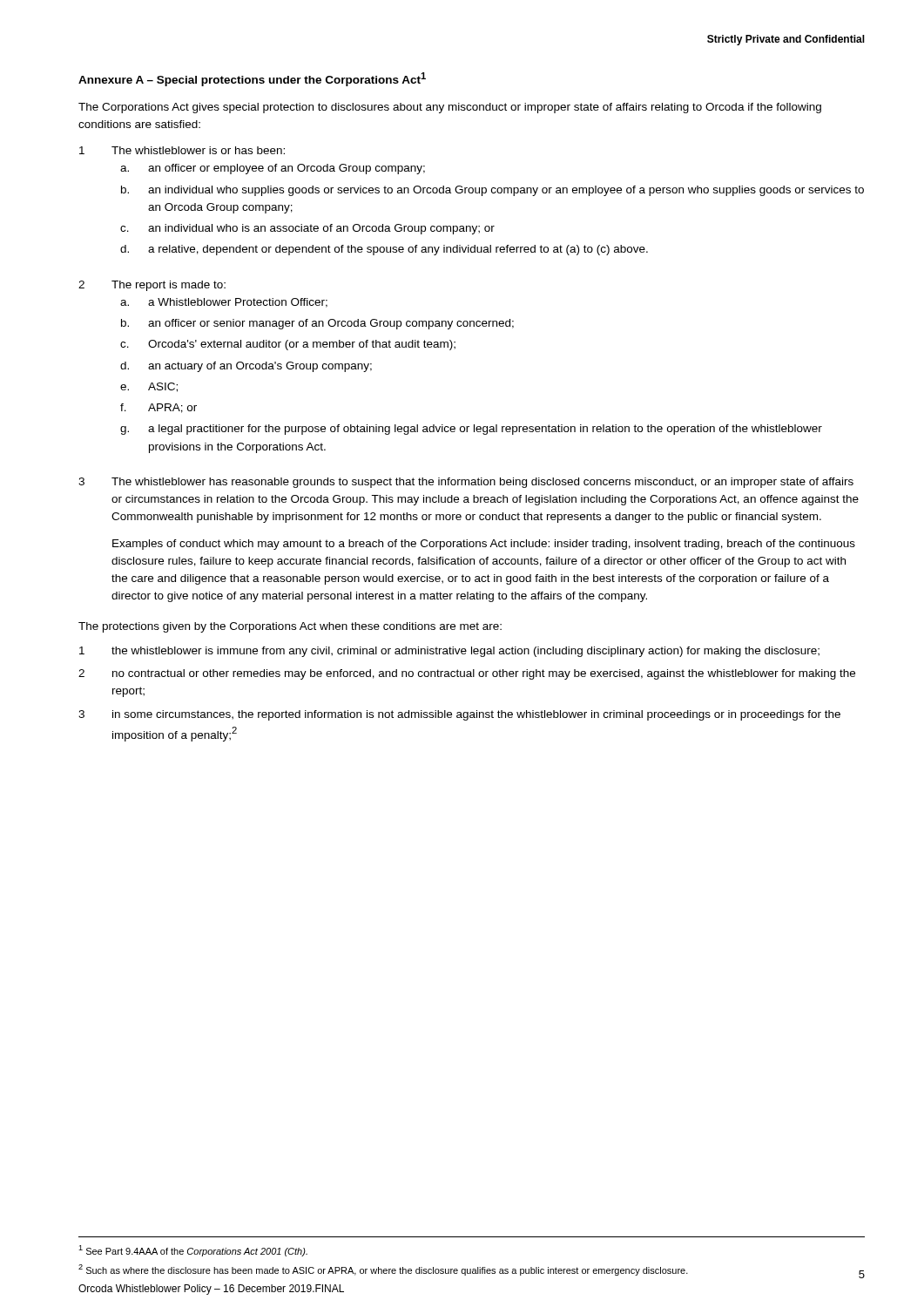Locate the list item with the text "3 The whistleblower"
The image size is (924, 1307).
pos(472,539)
